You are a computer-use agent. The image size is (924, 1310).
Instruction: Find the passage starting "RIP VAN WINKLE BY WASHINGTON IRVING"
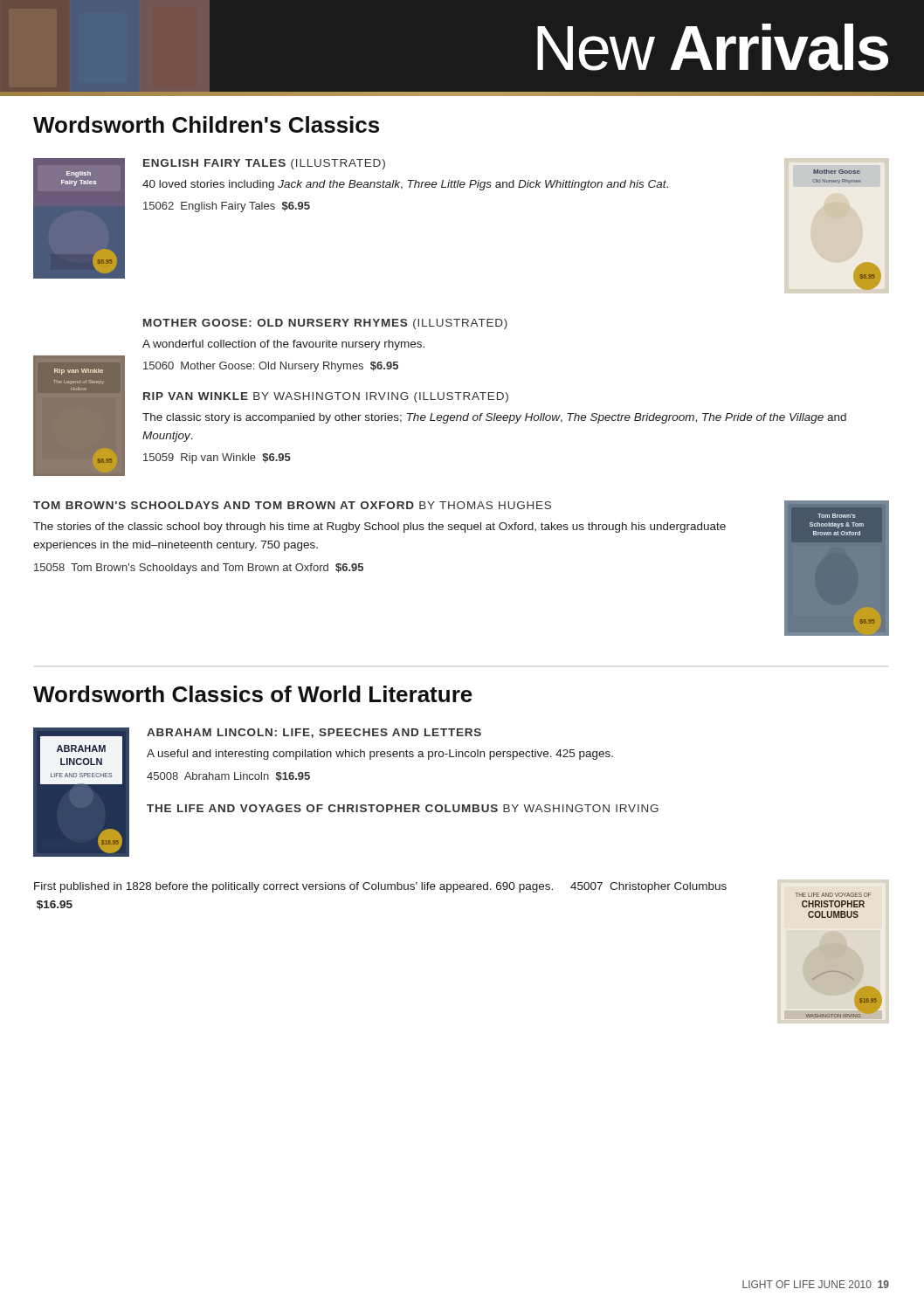pos(516,427)
